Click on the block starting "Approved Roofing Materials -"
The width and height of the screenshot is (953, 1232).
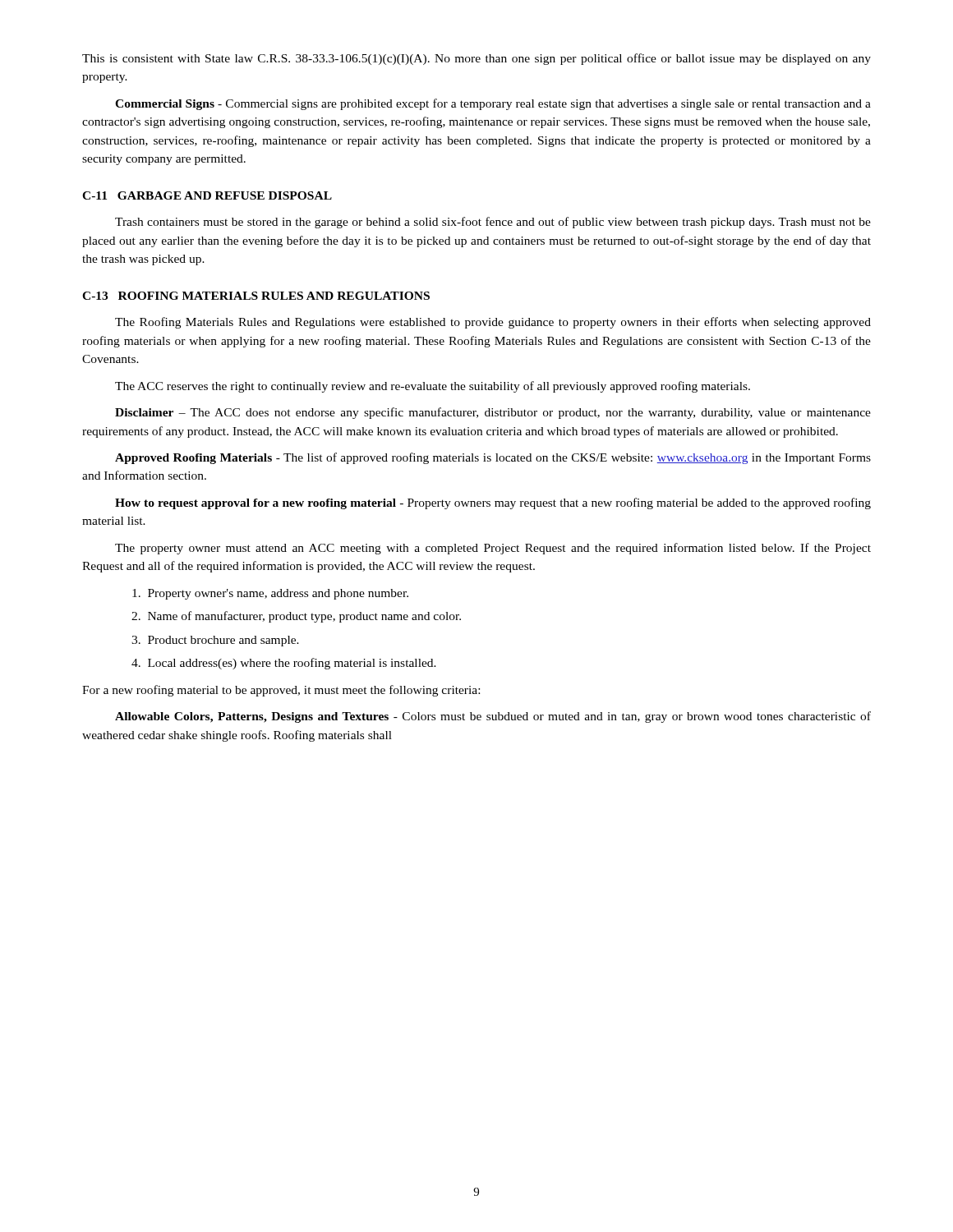pos(476,467)
